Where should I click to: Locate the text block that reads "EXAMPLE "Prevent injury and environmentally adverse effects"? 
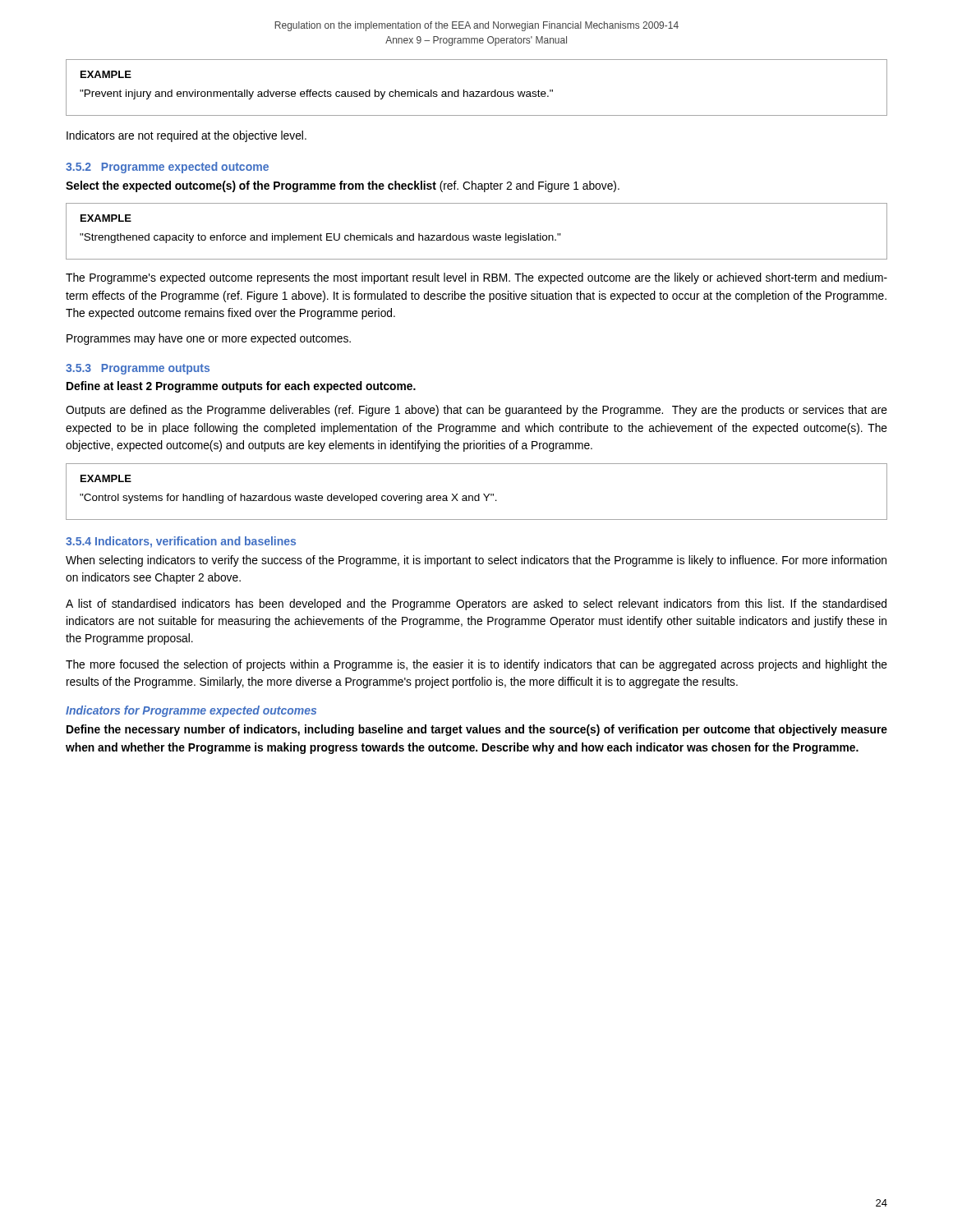[x=476, y=85]
